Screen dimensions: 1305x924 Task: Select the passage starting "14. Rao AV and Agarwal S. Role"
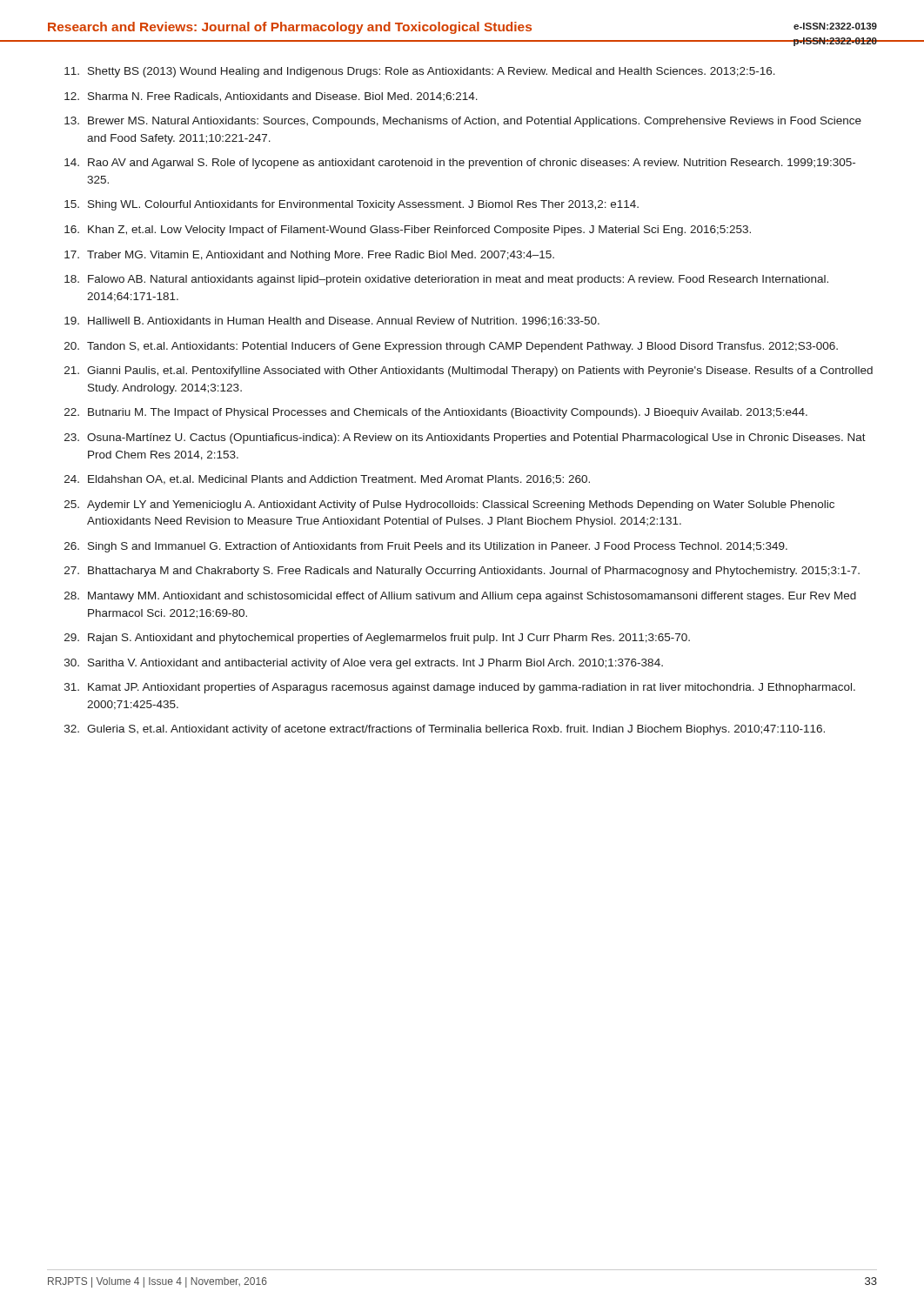point(462,171)
